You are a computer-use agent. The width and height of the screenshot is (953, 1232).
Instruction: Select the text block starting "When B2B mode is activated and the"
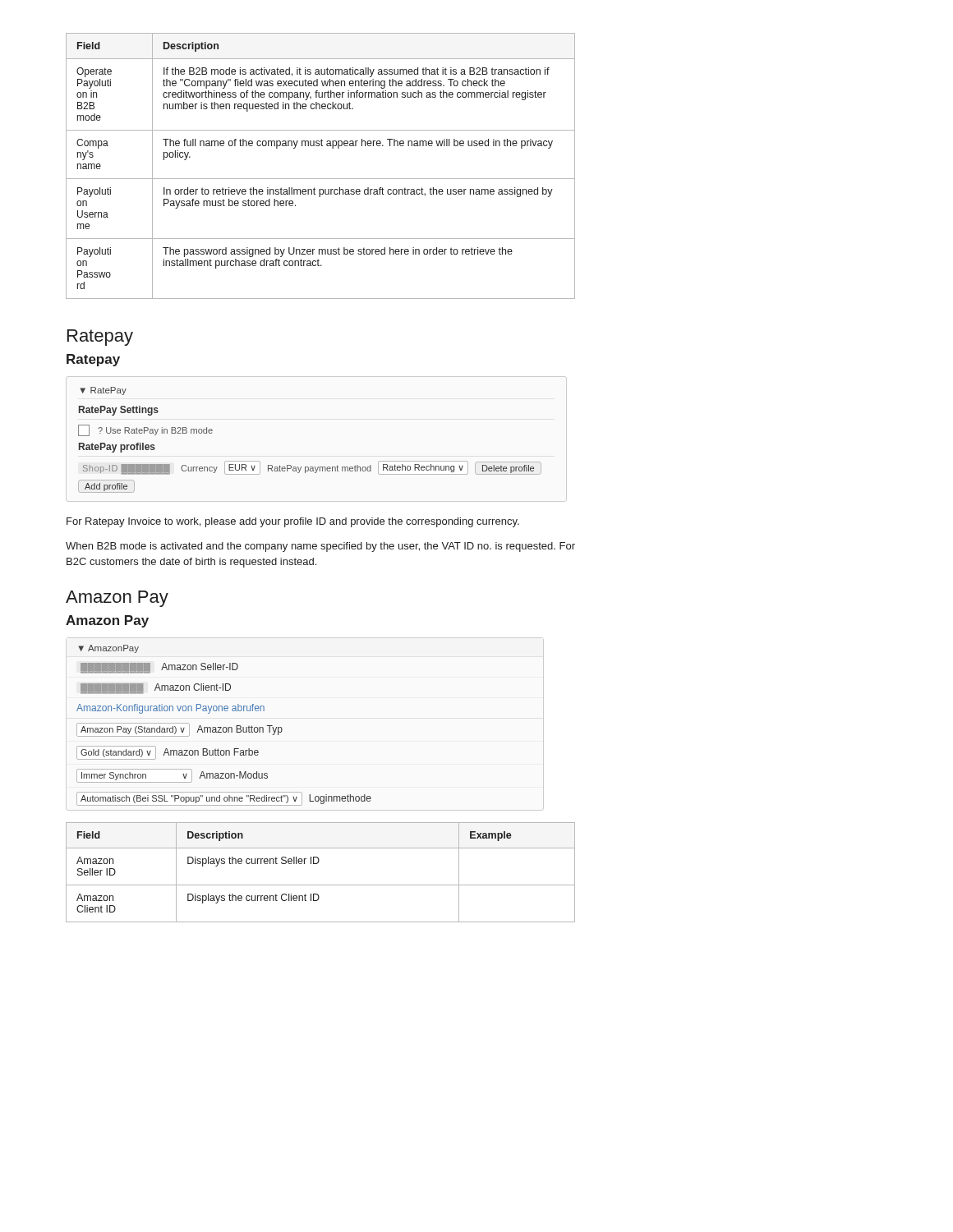[x=329, y=554]
